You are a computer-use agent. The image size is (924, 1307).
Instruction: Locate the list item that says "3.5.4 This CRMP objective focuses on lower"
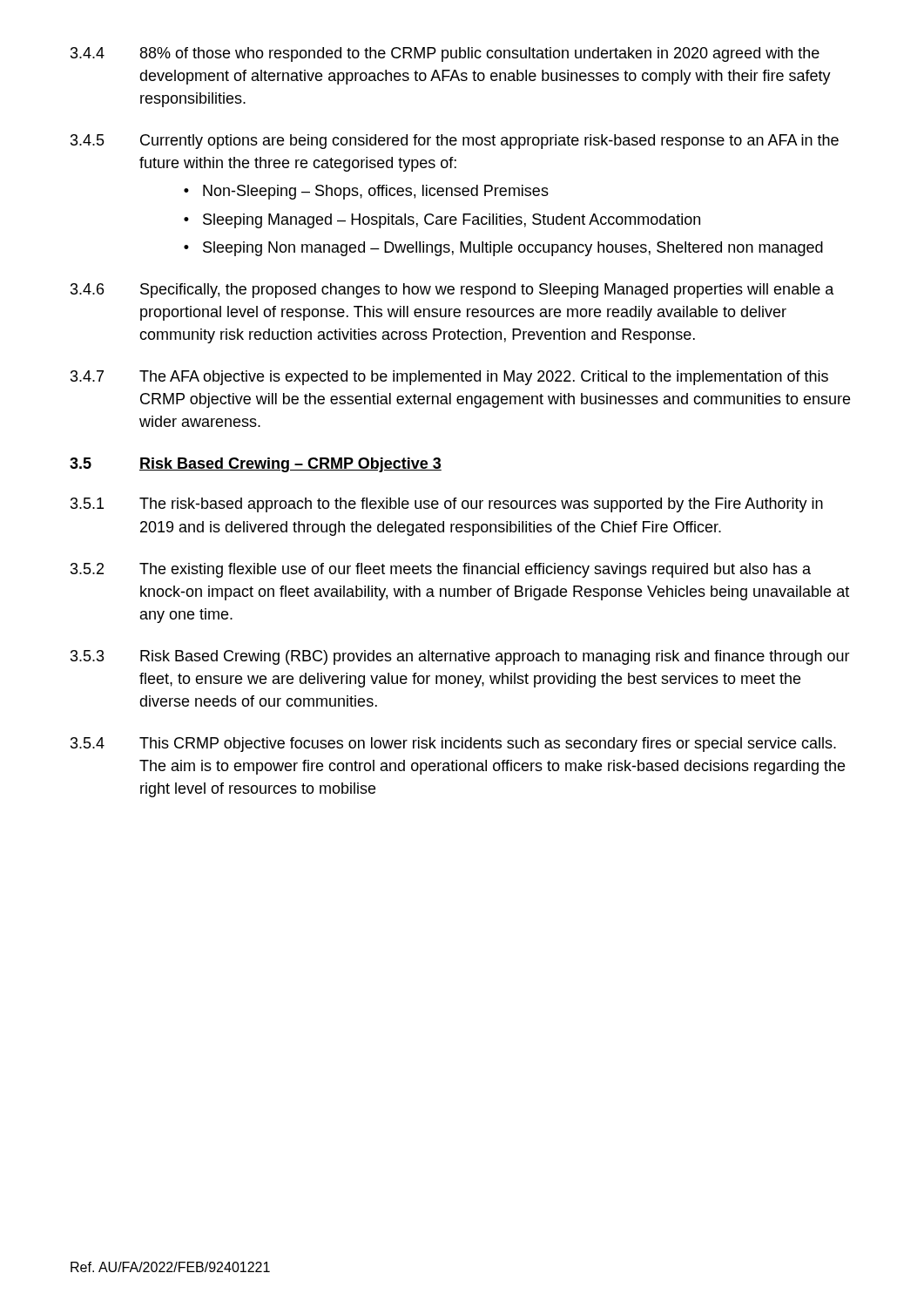462,766
